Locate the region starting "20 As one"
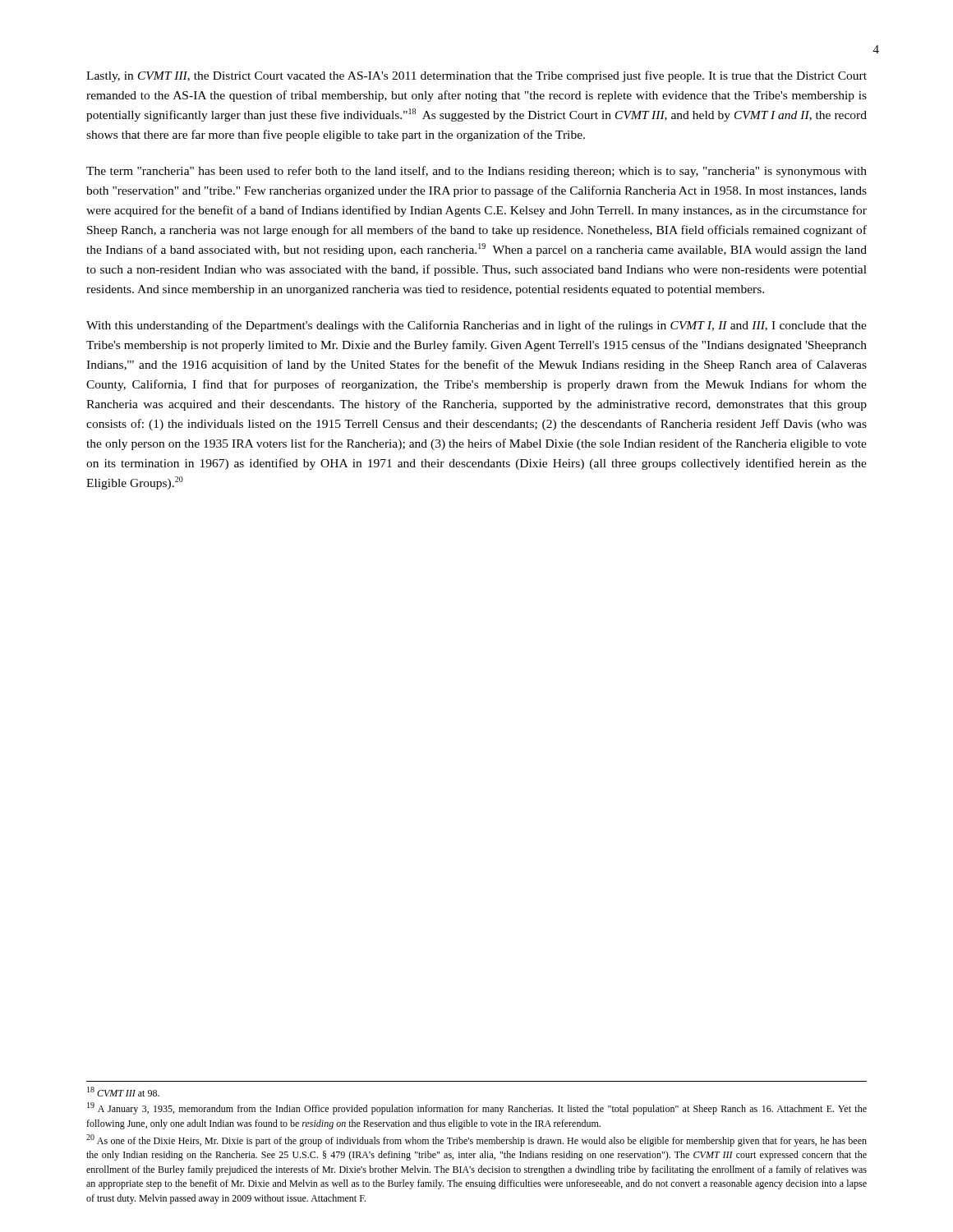 476,1169
